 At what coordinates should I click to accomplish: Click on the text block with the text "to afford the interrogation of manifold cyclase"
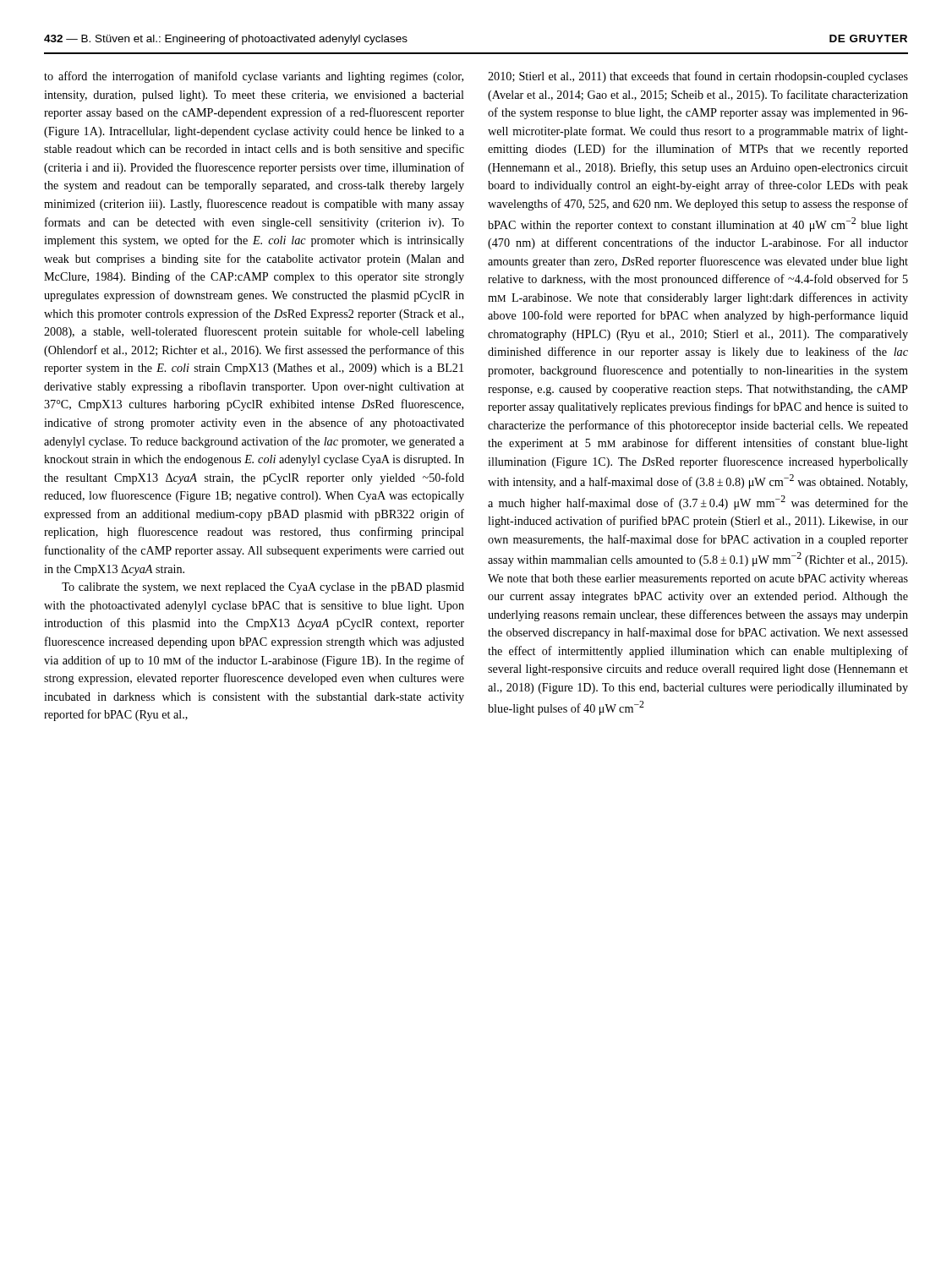click(254, 396)
